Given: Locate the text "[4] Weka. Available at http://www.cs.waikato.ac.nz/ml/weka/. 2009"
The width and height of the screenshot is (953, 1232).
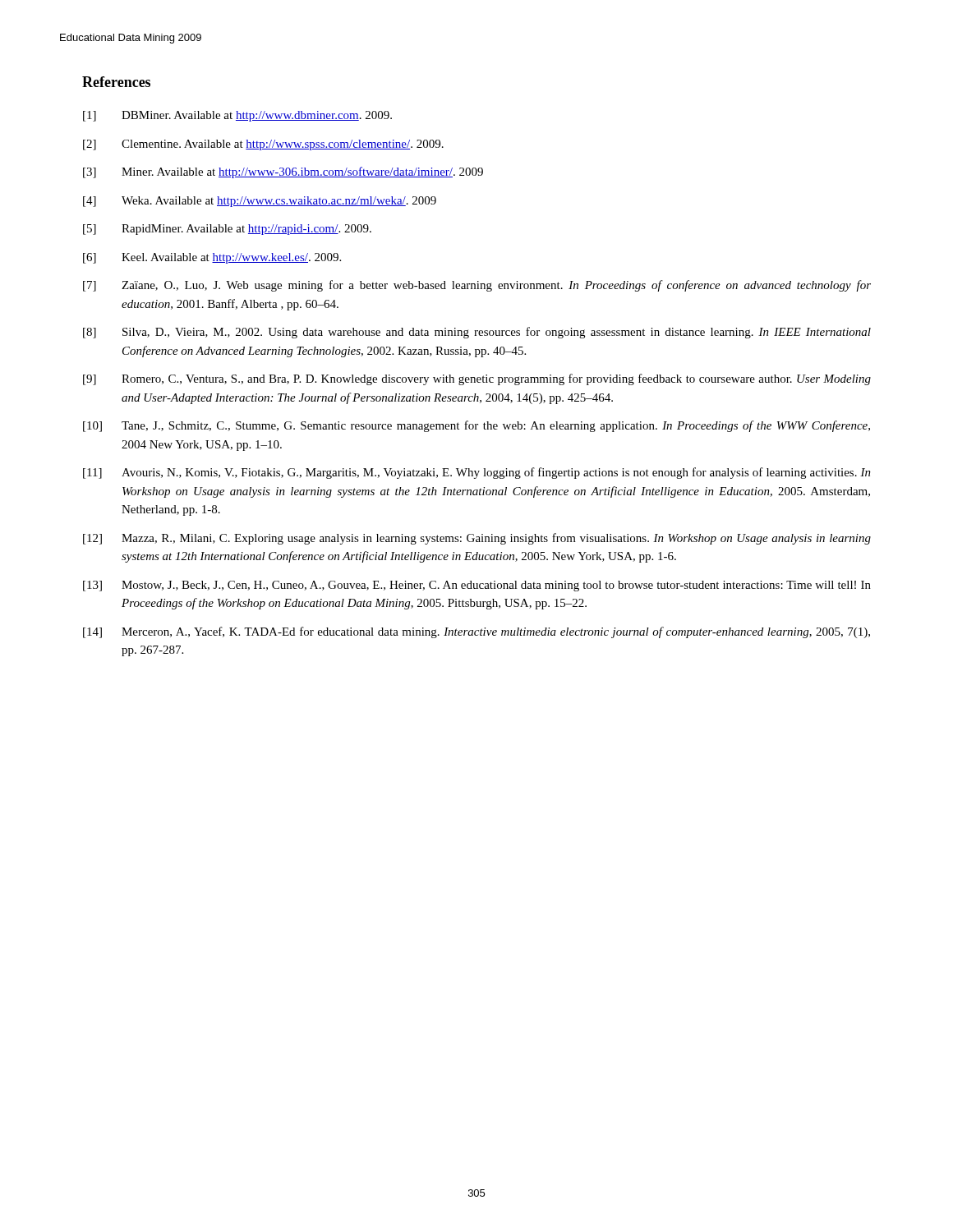Looking at the screenshot, I should coord(260,202).
